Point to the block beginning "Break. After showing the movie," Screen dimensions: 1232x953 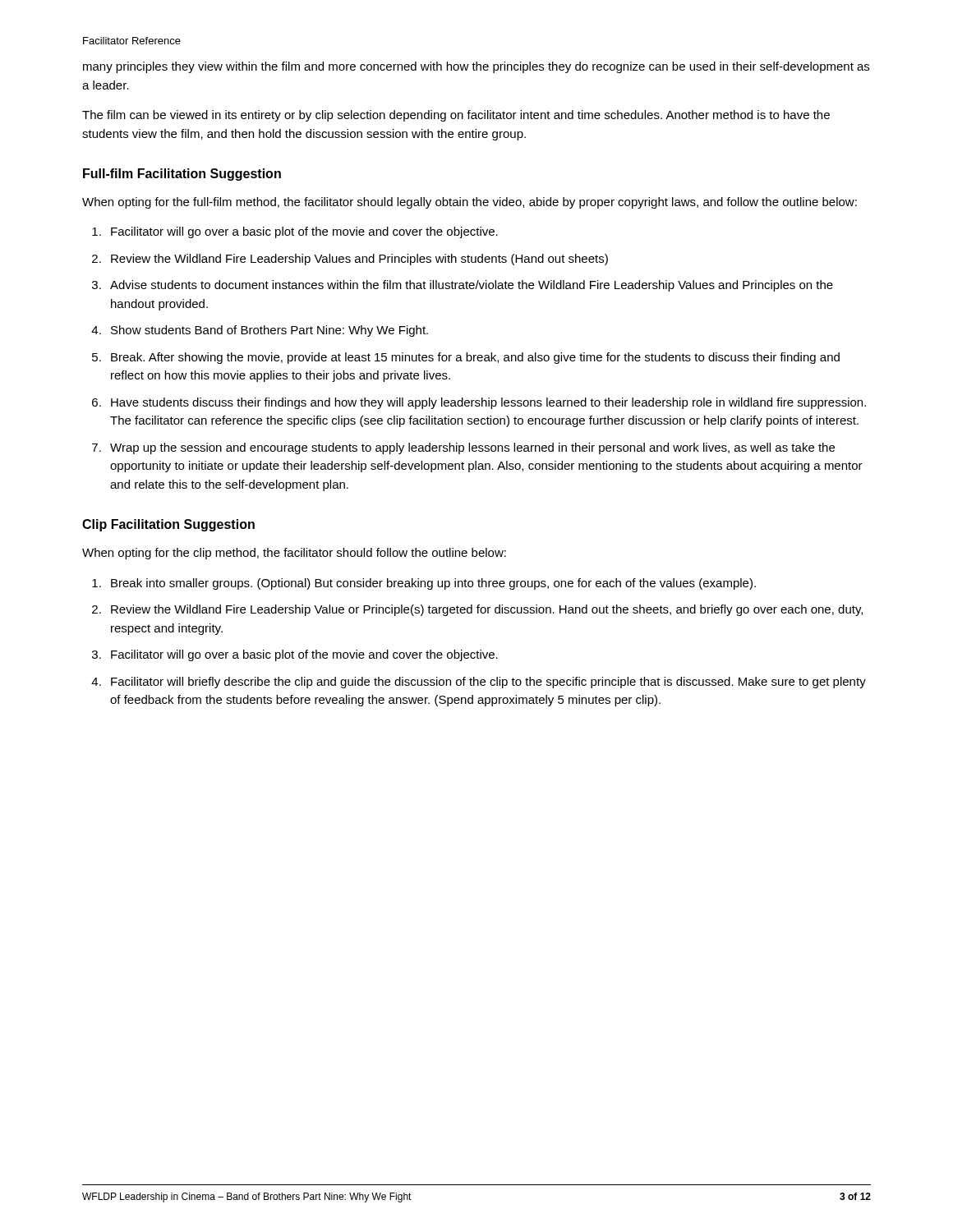pyautogui.click(x=488, y=367)
